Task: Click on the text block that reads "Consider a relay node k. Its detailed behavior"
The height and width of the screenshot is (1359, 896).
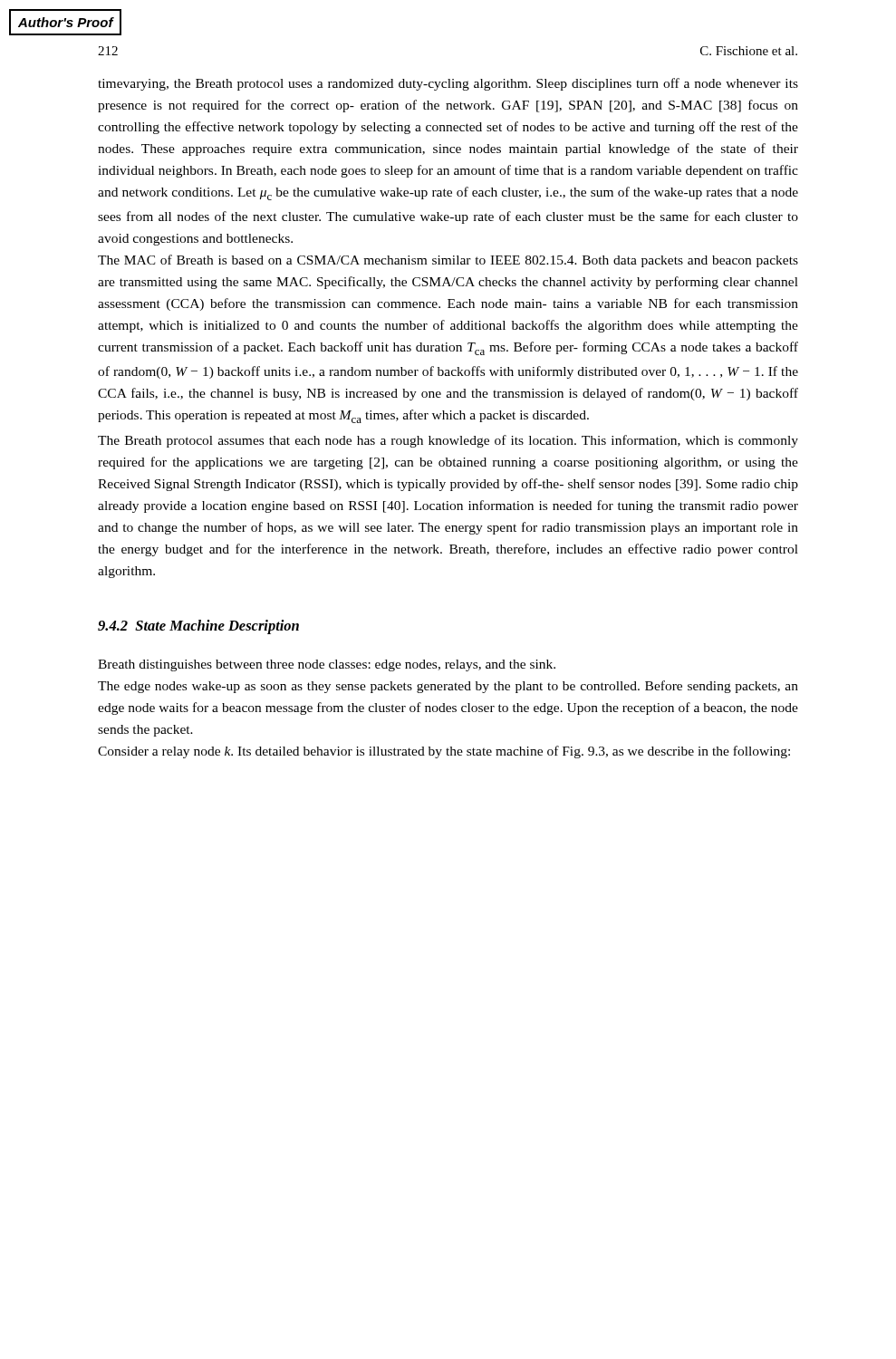Action: (x=448, y=751)
